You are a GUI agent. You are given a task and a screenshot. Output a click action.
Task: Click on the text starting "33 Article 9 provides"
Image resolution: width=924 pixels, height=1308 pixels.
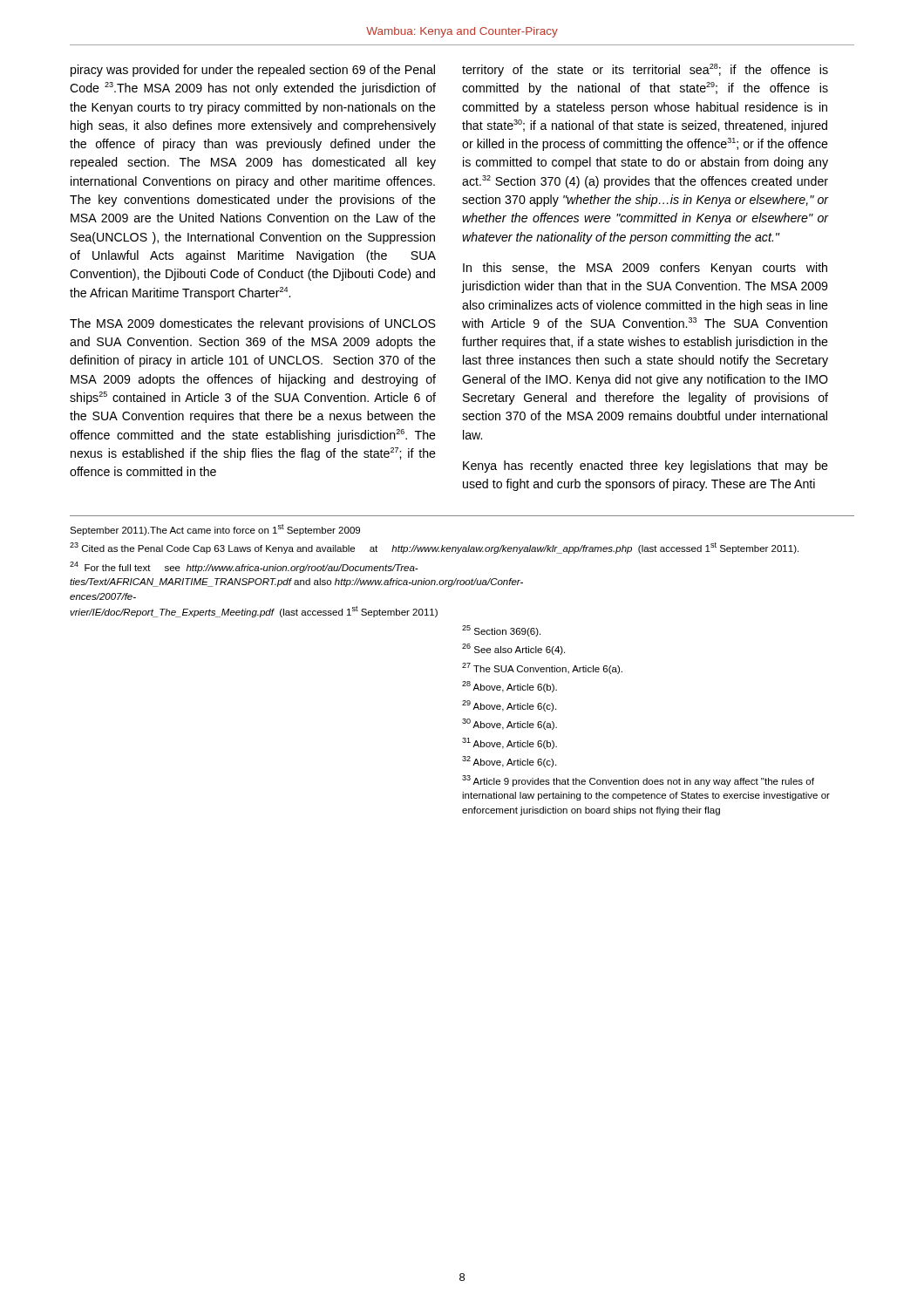point(646,794)
